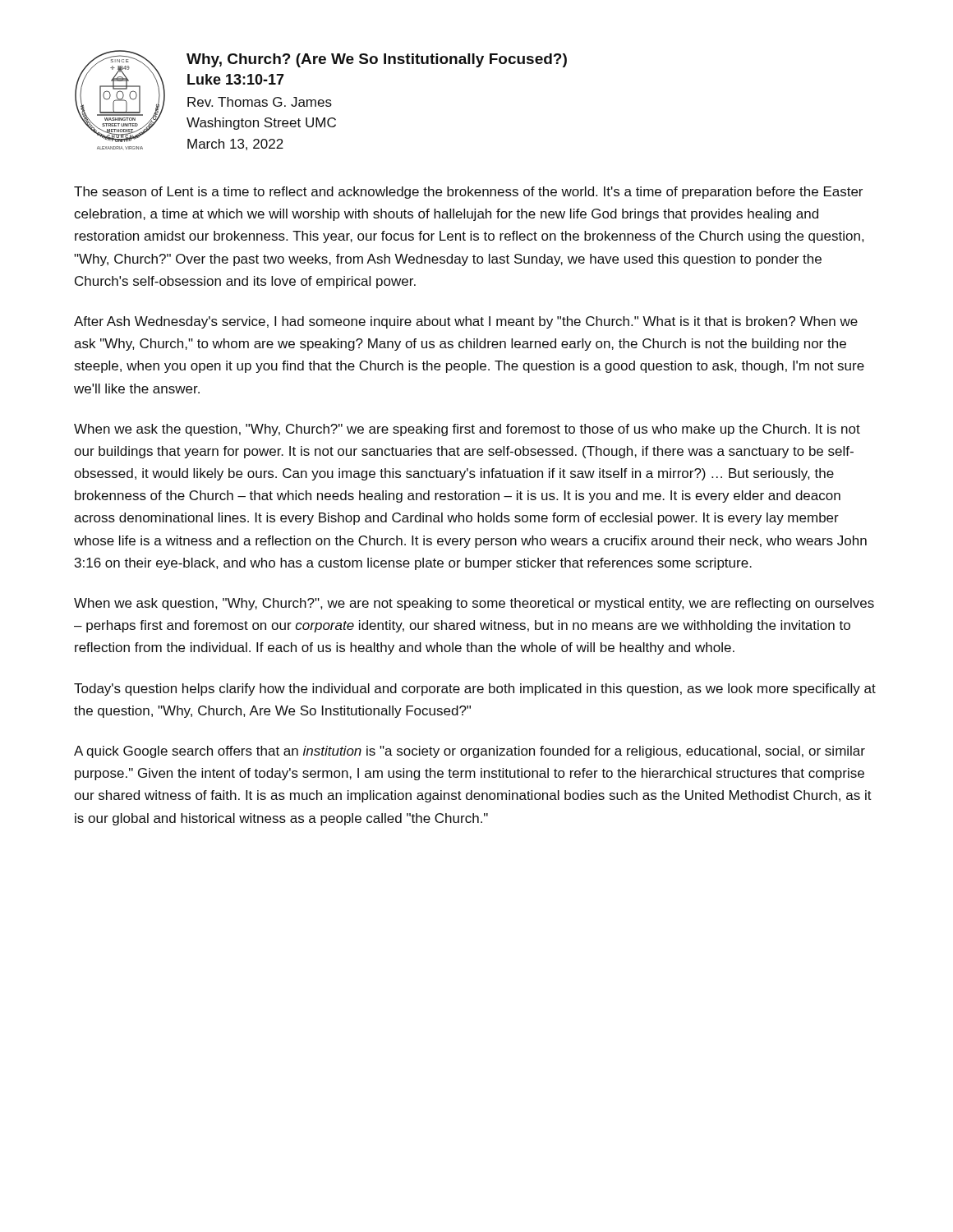Find the text starting "When we ask the question,"

(x=471, y=496)
